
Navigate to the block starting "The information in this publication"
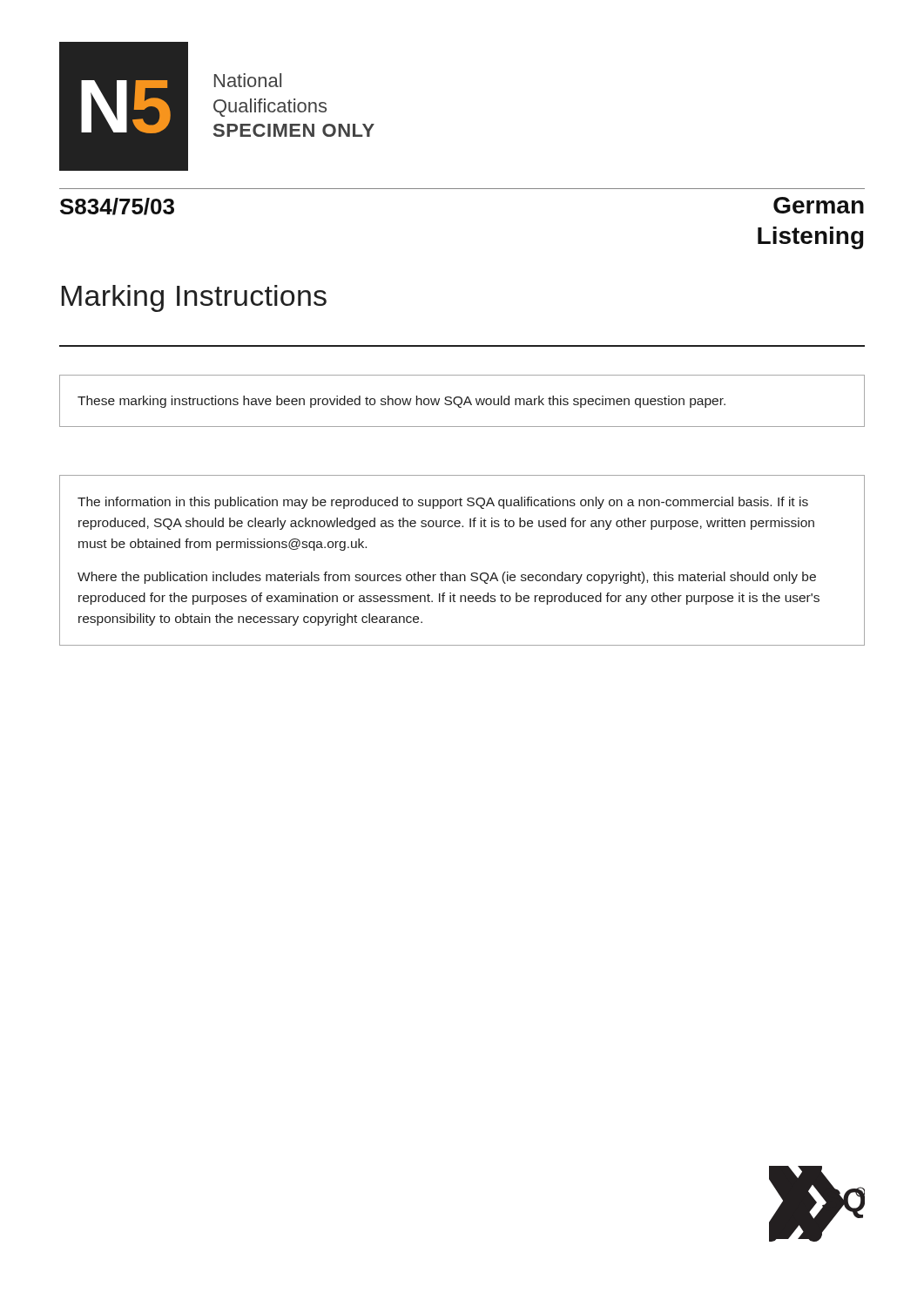click(443, 503)
